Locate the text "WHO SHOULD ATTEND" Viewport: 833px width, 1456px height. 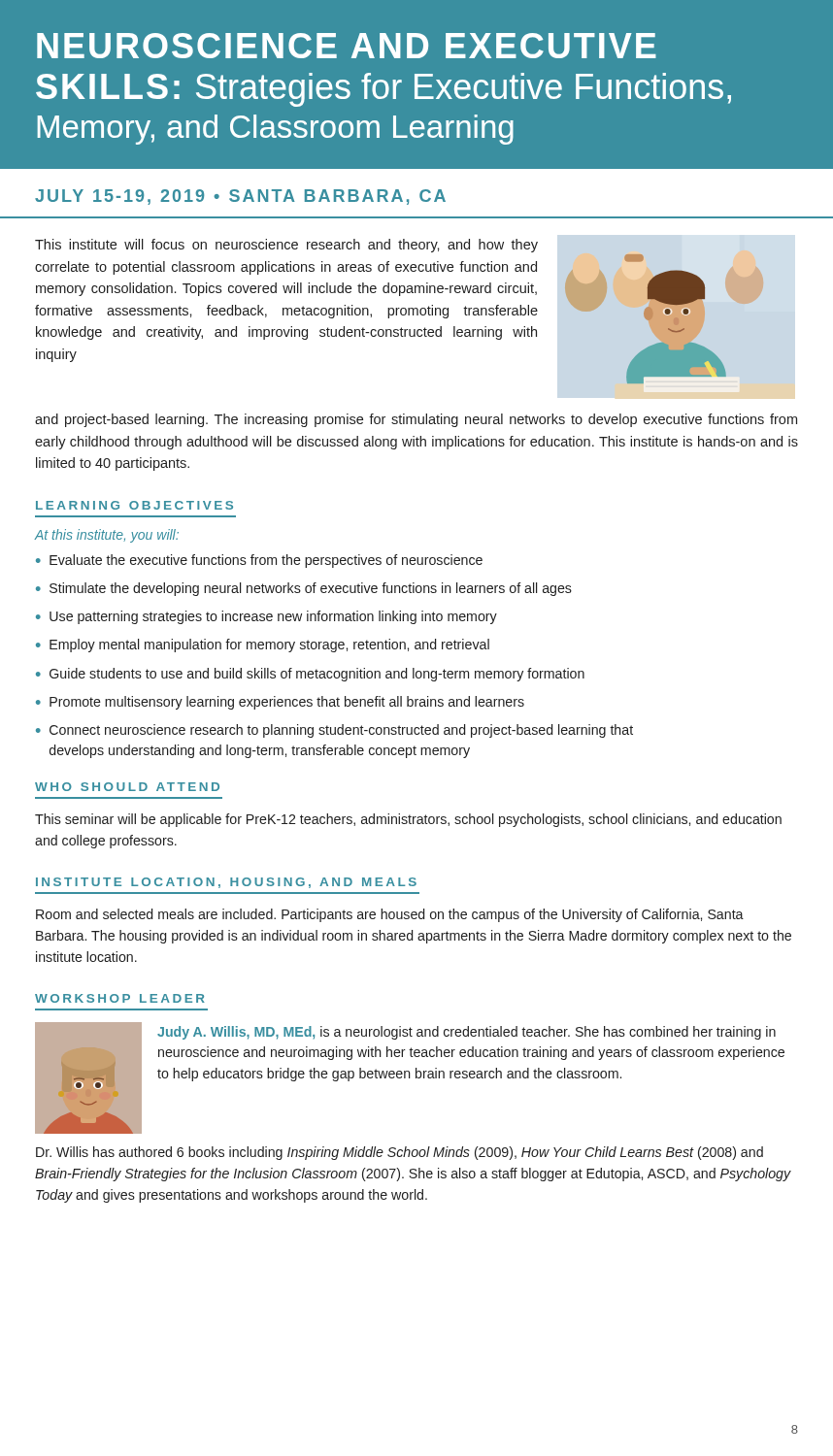coord(129,787)
